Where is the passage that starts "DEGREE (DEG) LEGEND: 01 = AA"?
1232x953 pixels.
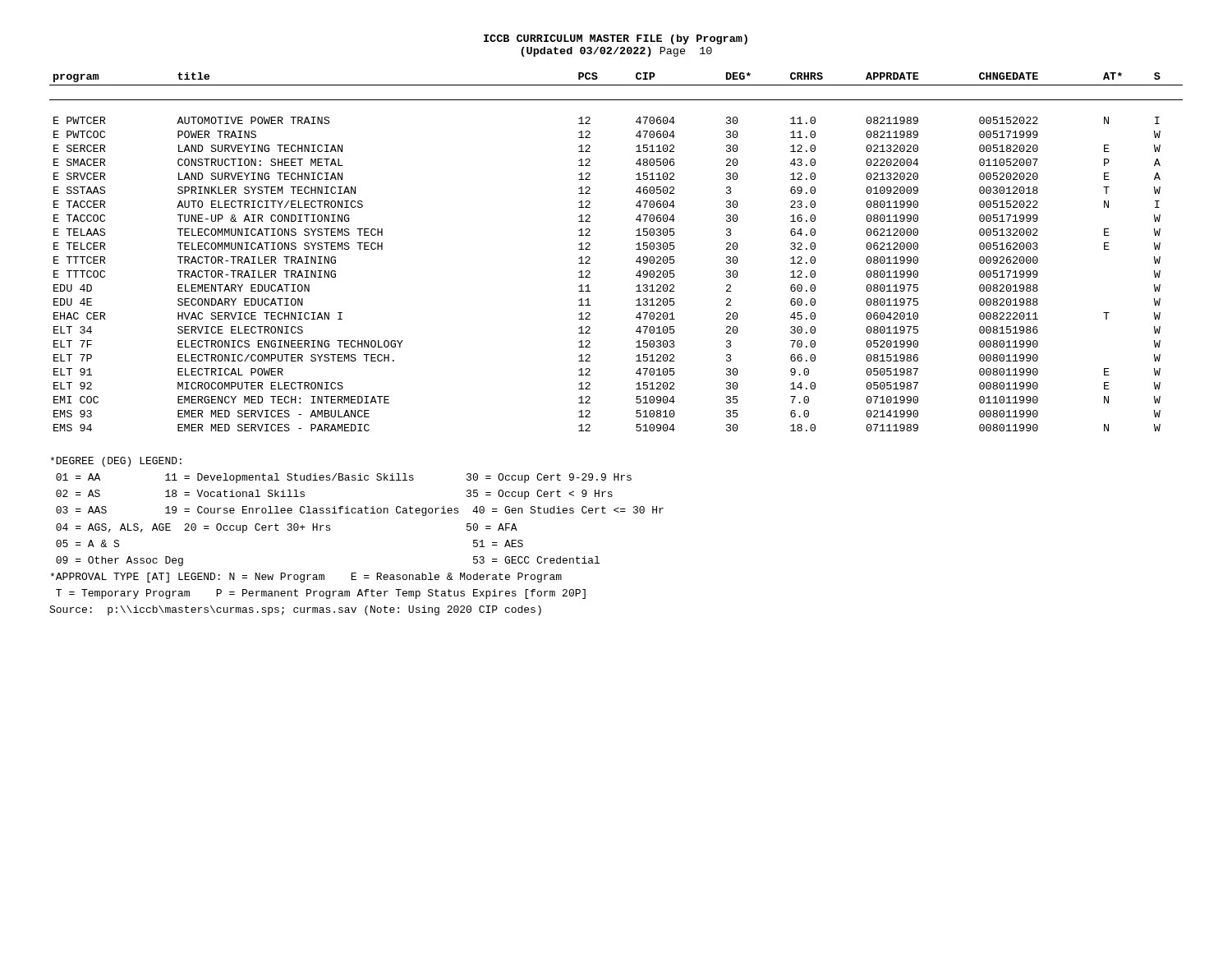click(x=116, y=462)
